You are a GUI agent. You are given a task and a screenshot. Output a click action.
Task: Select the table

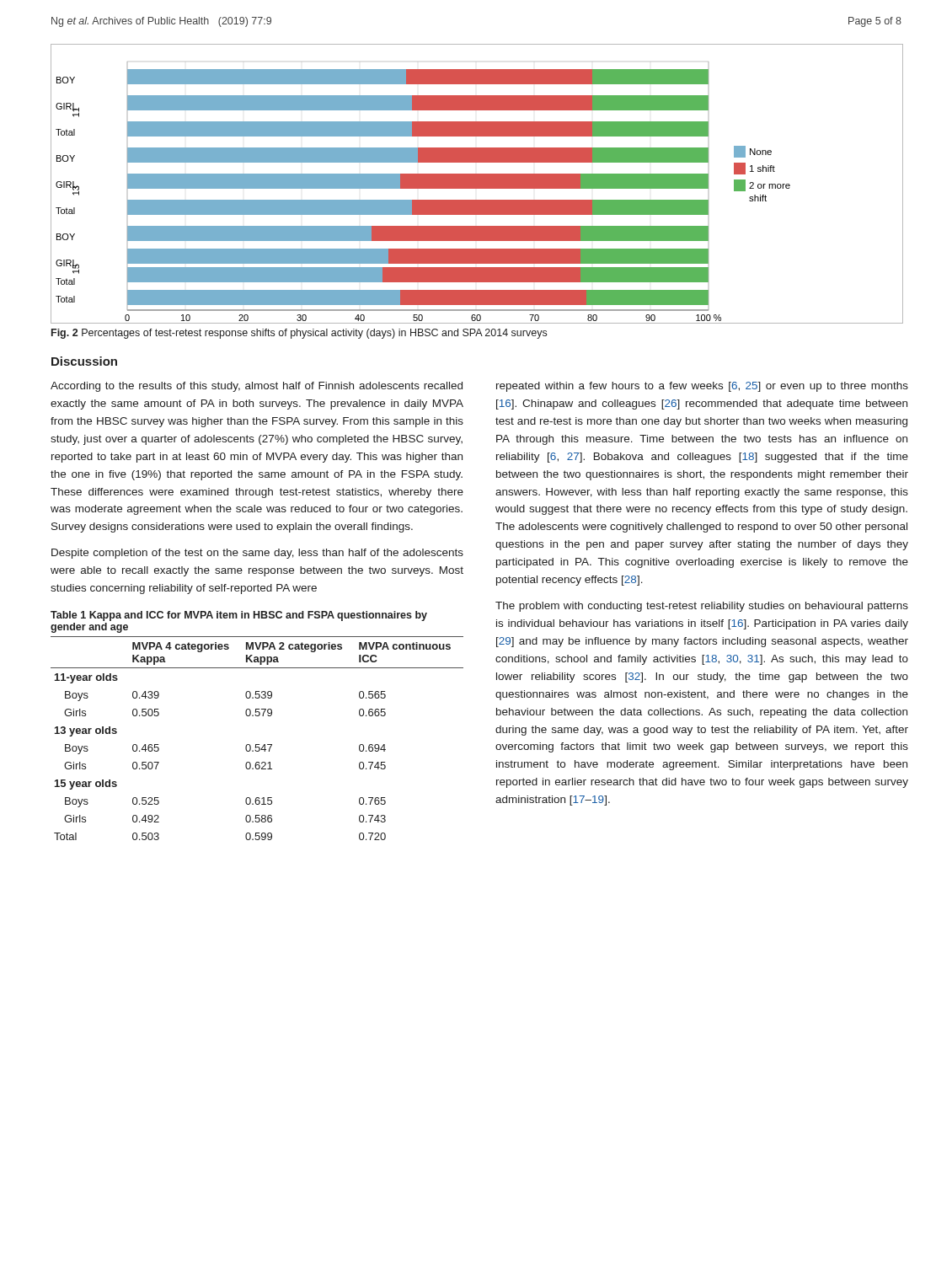point(257,741)
